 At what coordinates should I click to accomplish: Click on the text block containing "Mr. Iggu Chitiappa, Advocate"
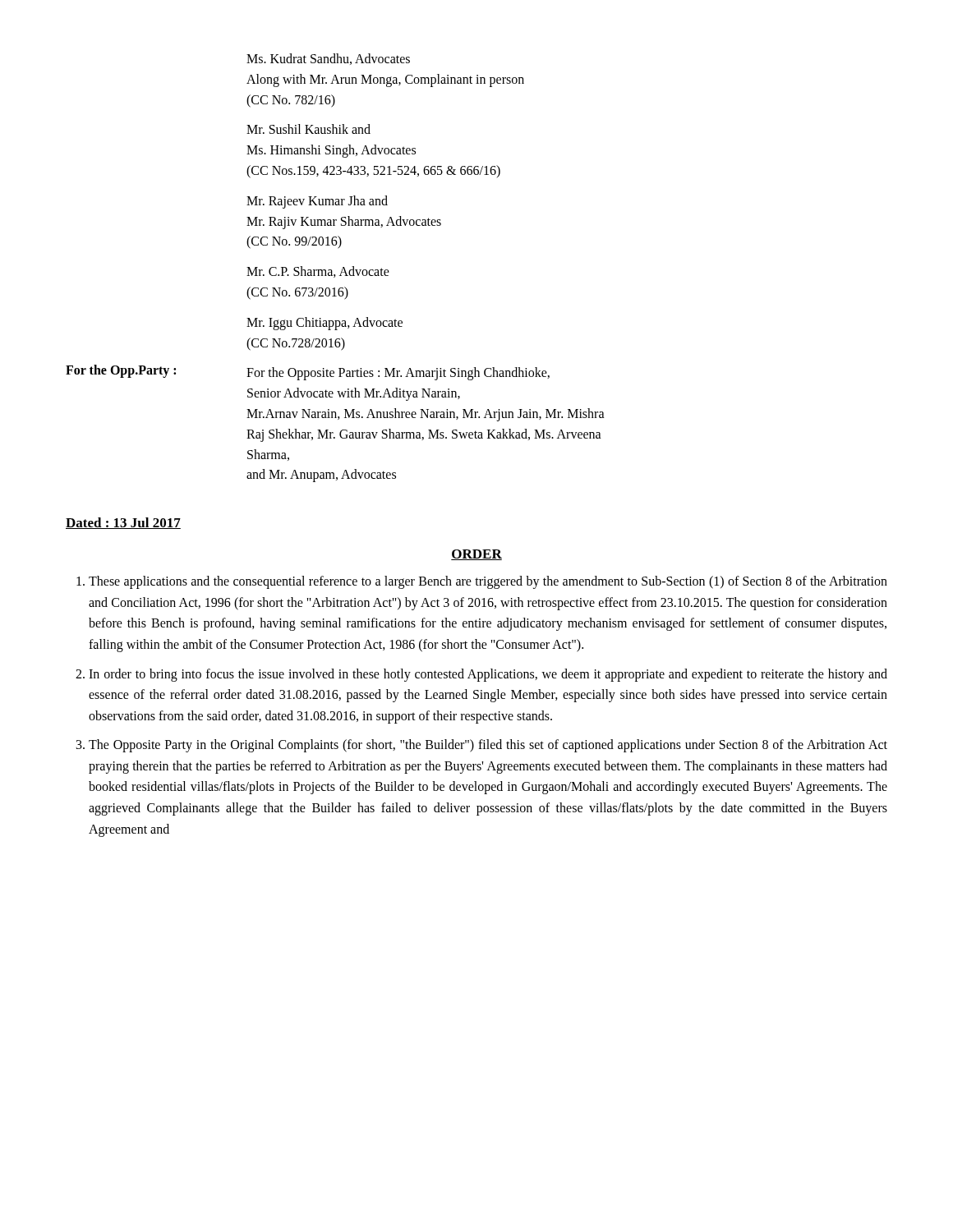(x=325, y=324)
